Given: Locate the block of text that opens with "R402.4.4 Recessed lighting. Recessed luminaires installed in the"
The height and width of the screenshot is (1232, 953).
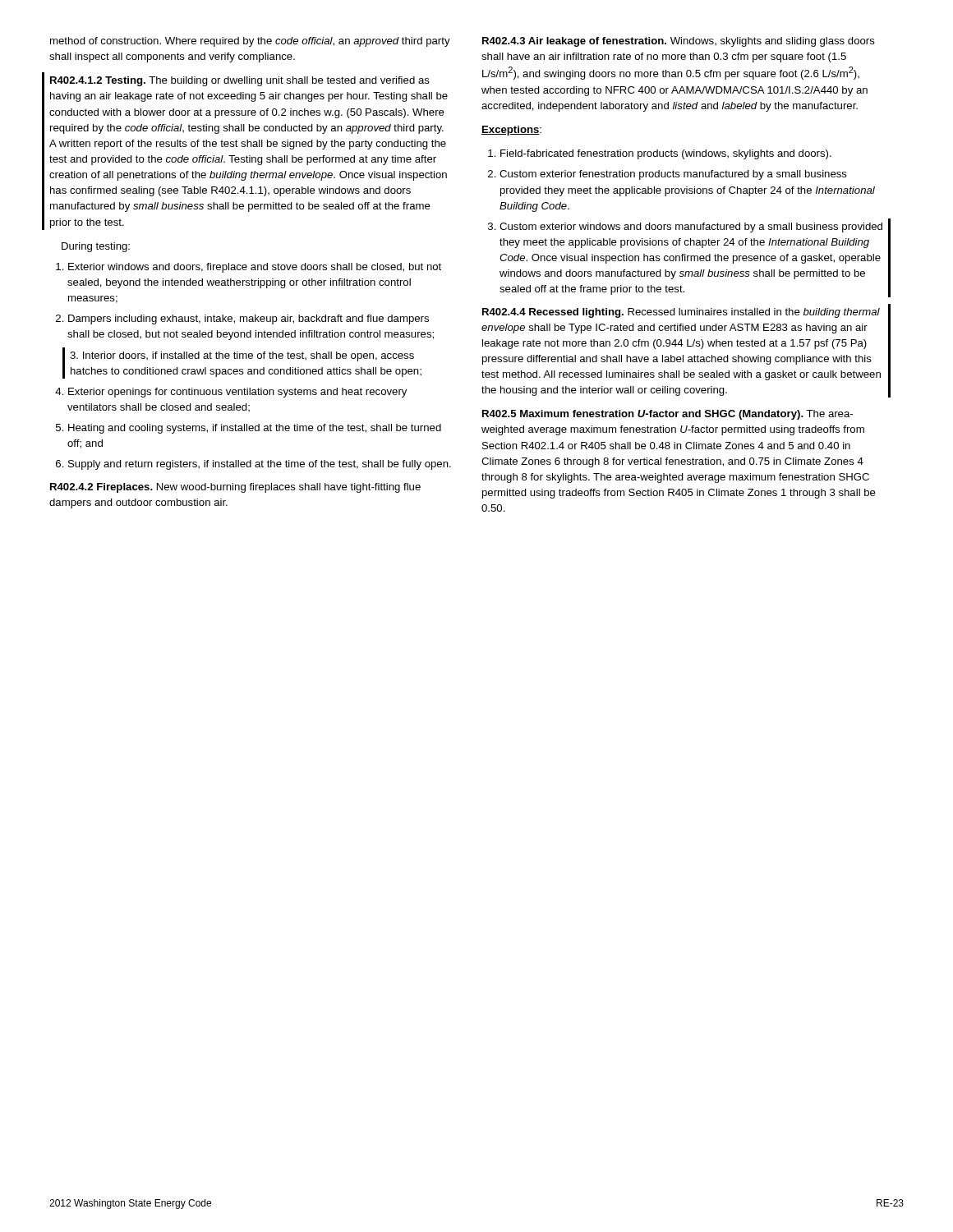Looking at the screenshot, I should (x=681, y=351).
